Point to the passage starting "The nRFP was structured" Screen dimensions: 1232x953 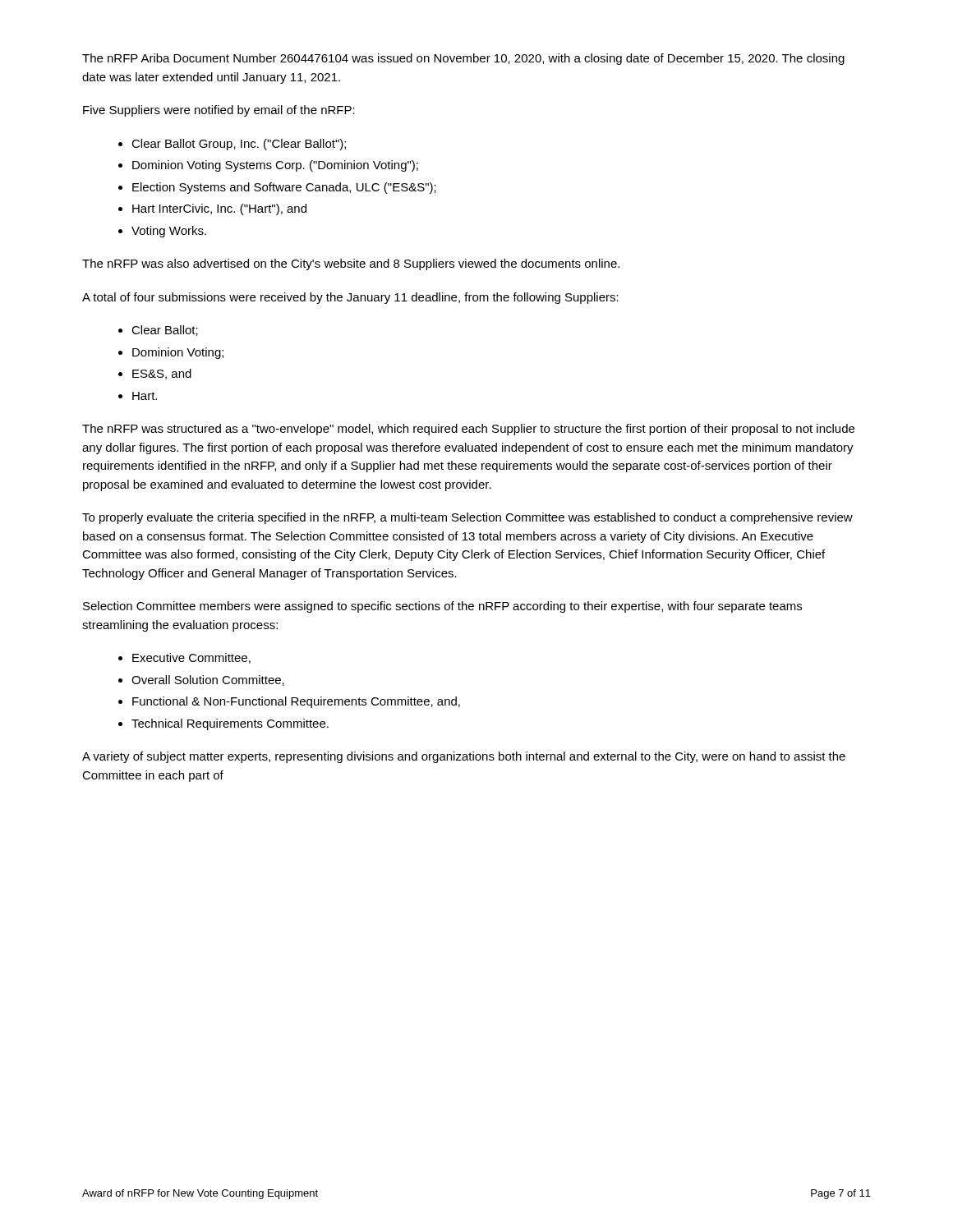(469, 456)
